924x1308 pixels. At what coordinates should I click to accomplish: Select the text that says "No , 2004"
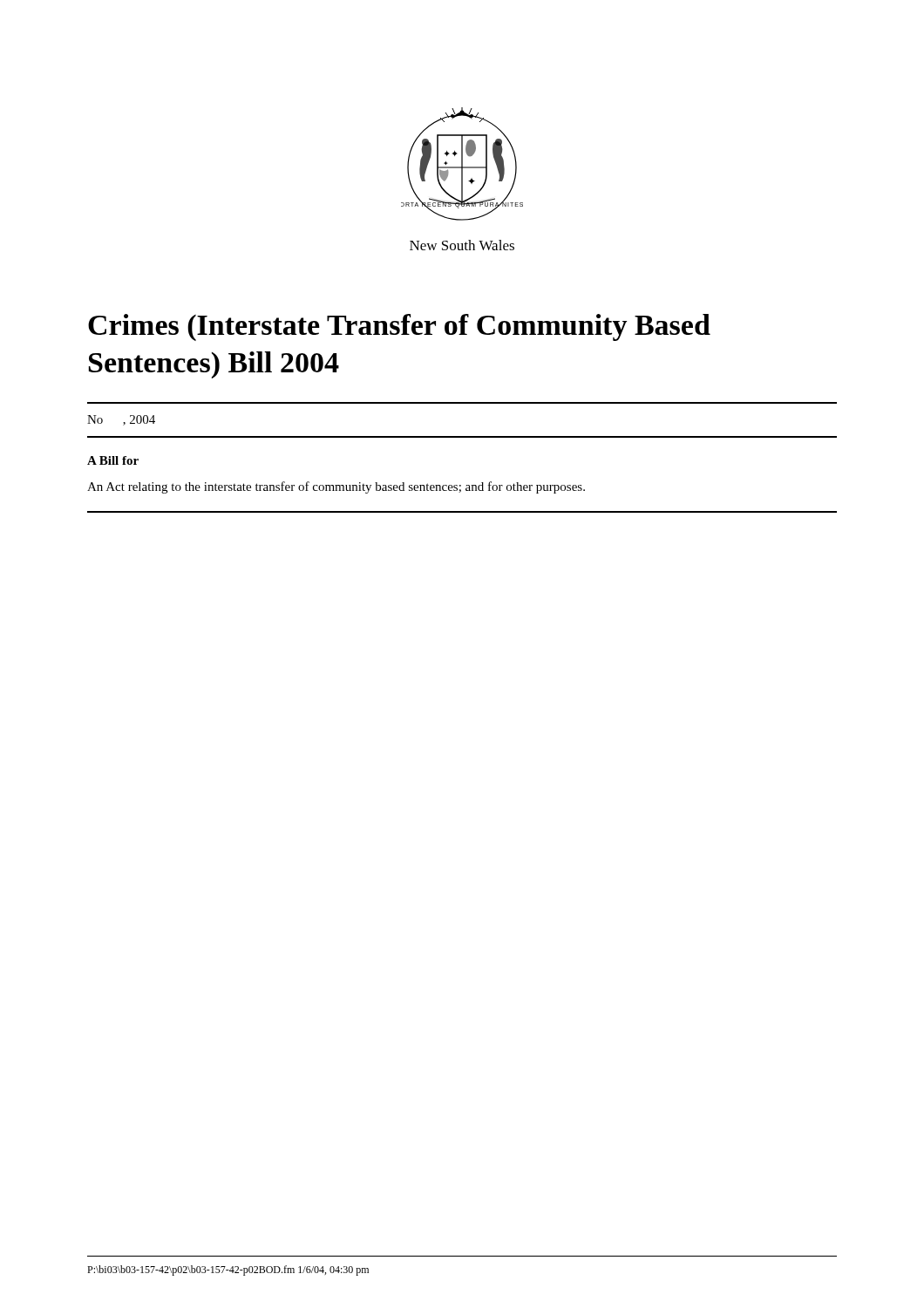121,419
